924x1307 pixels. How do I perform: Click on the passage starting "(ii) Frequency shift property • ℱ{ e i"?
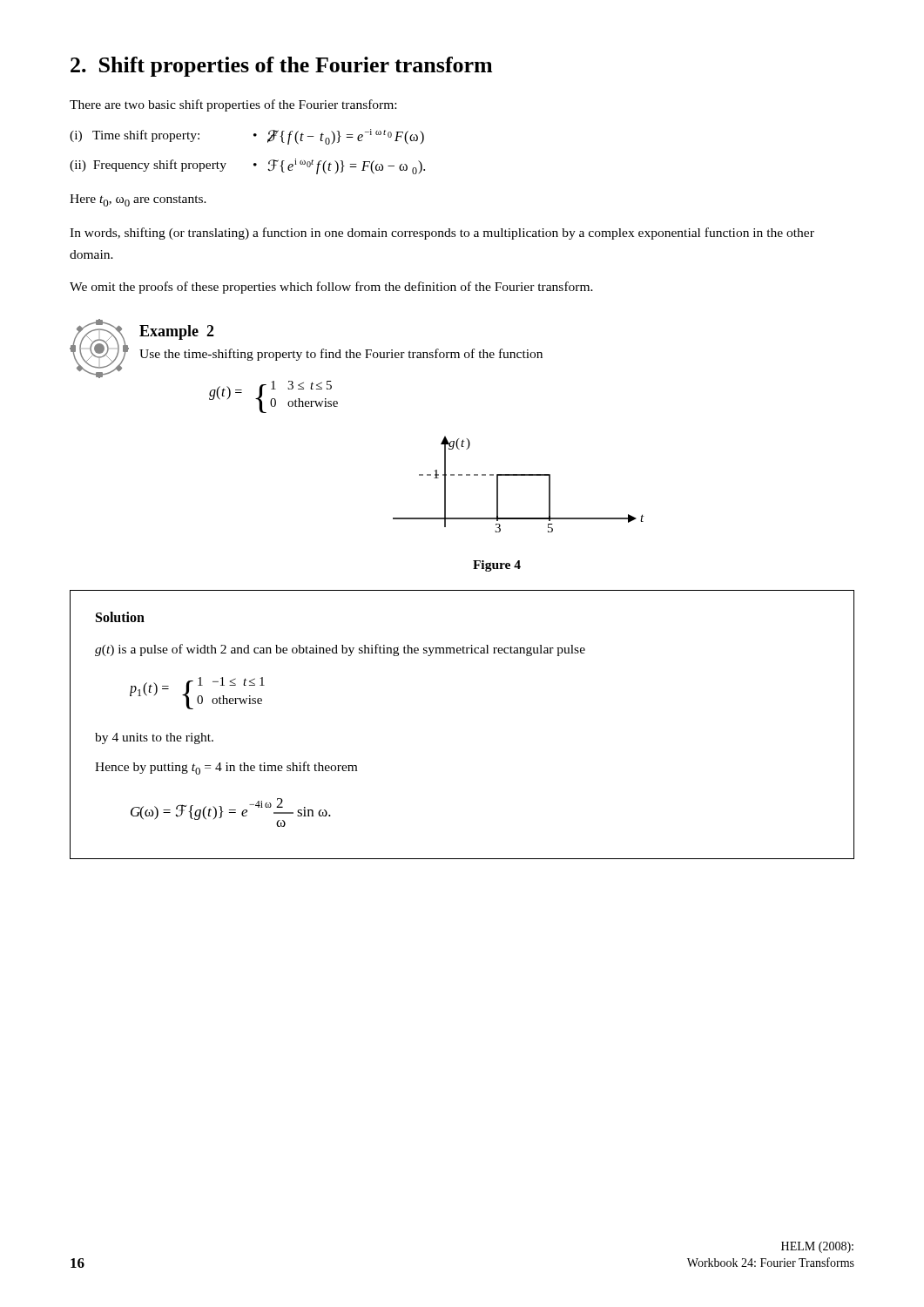coord(280,166)
